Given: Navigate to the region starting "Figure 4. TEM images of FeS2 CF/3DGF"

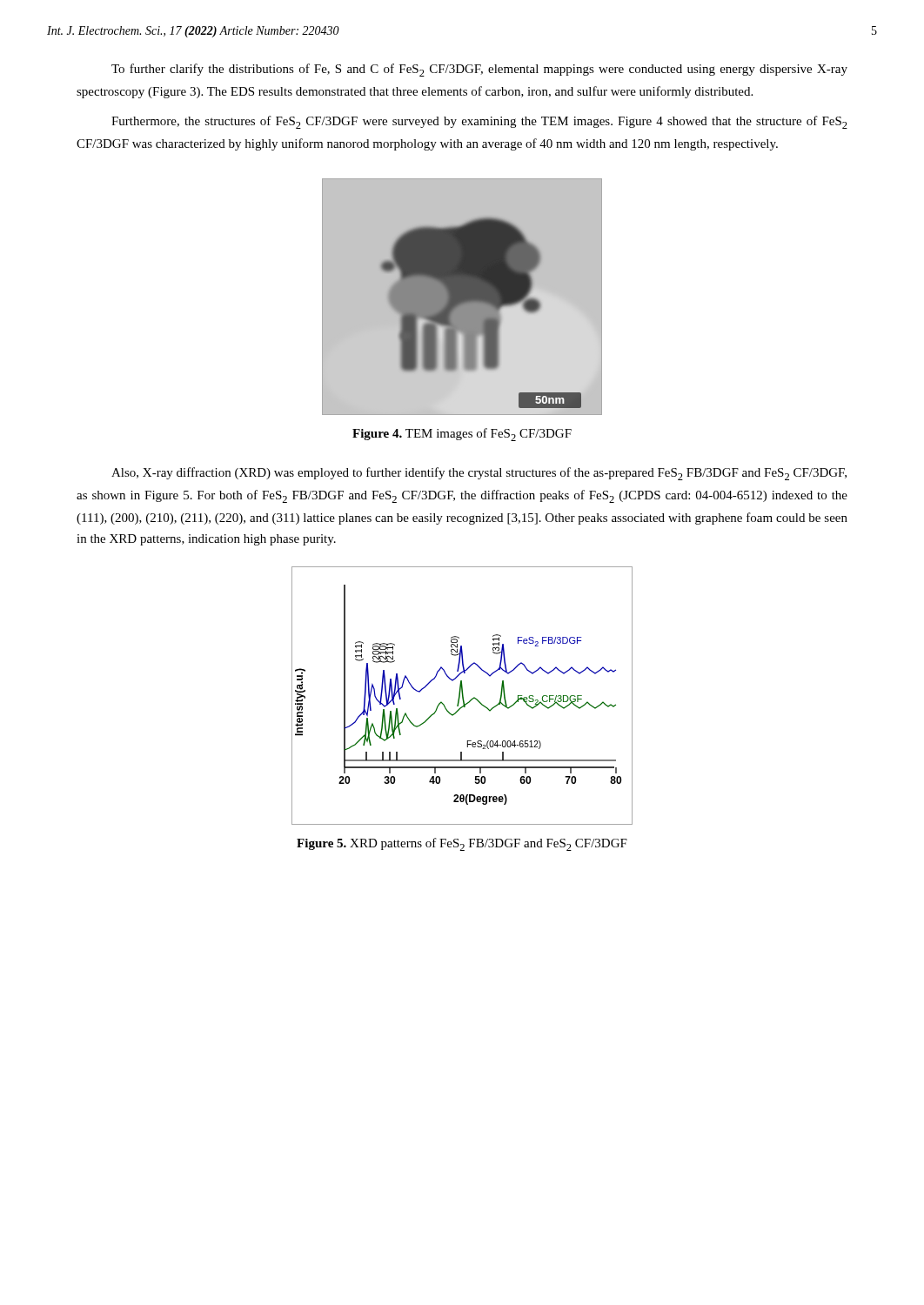Looking at the screenshot, I should point(462,435).
